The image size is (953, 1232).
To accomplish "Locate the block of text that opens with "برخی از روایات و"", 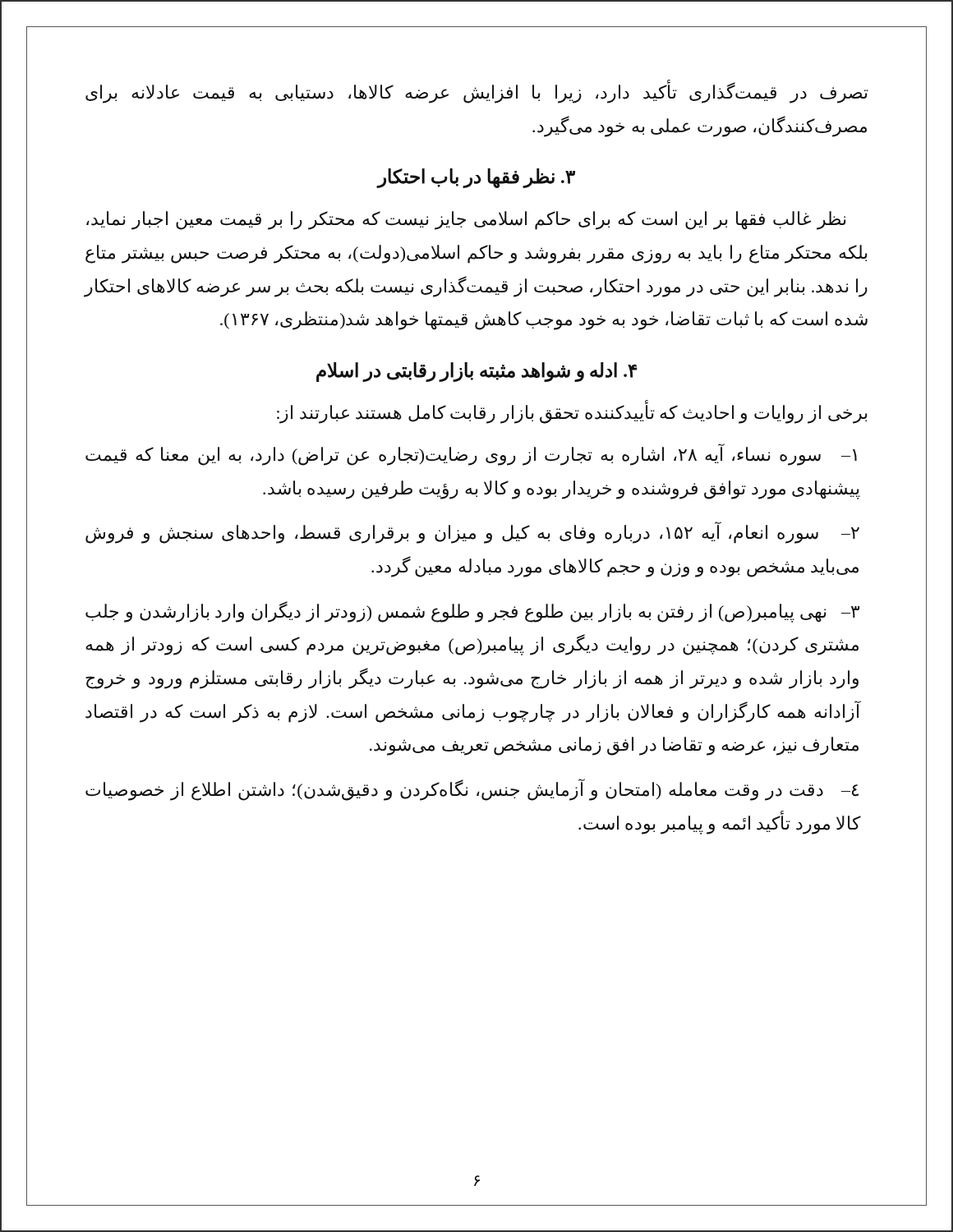I will (x=572, y=413).
